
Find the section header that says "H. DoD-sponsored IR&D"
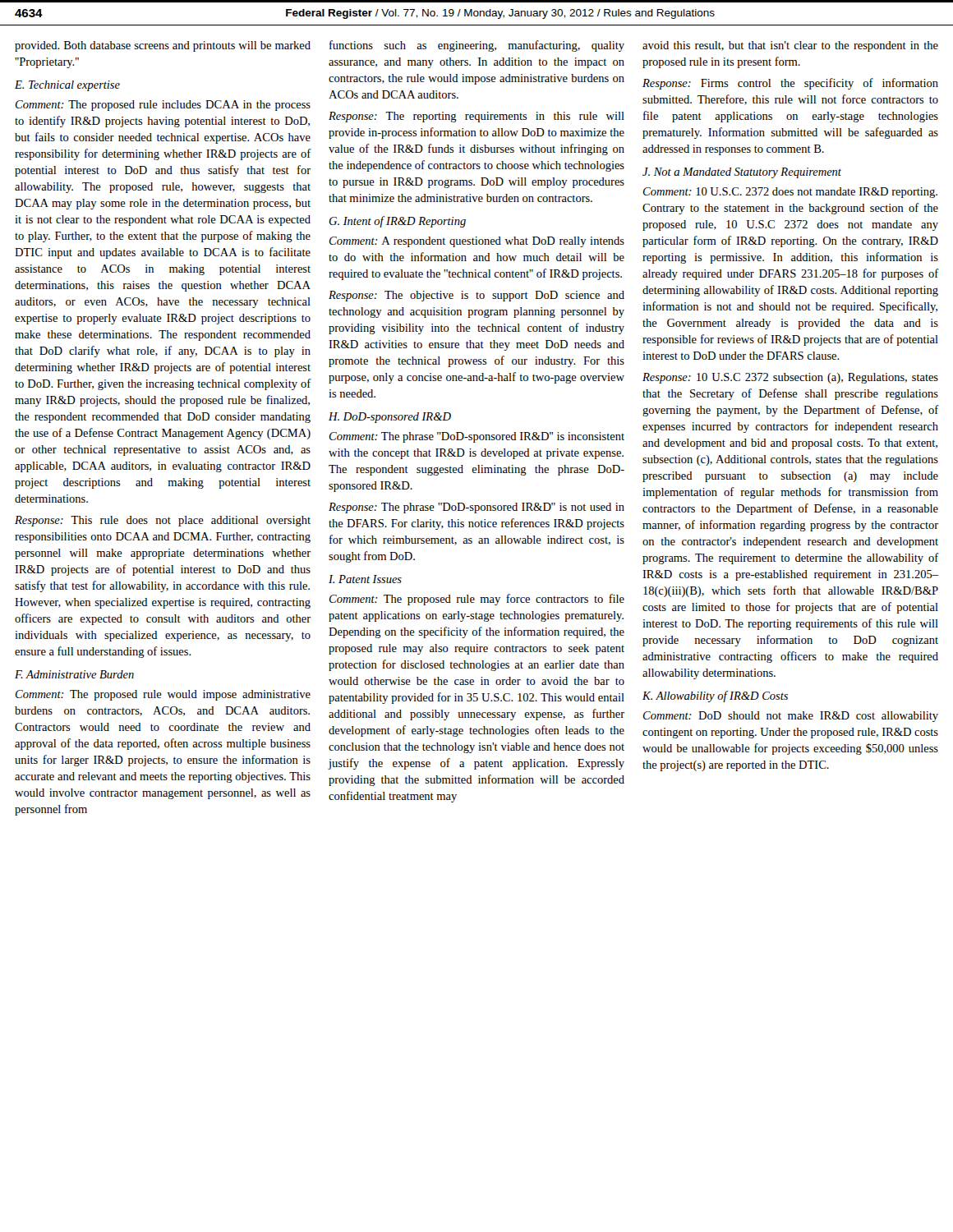click(x=390, y=418)
